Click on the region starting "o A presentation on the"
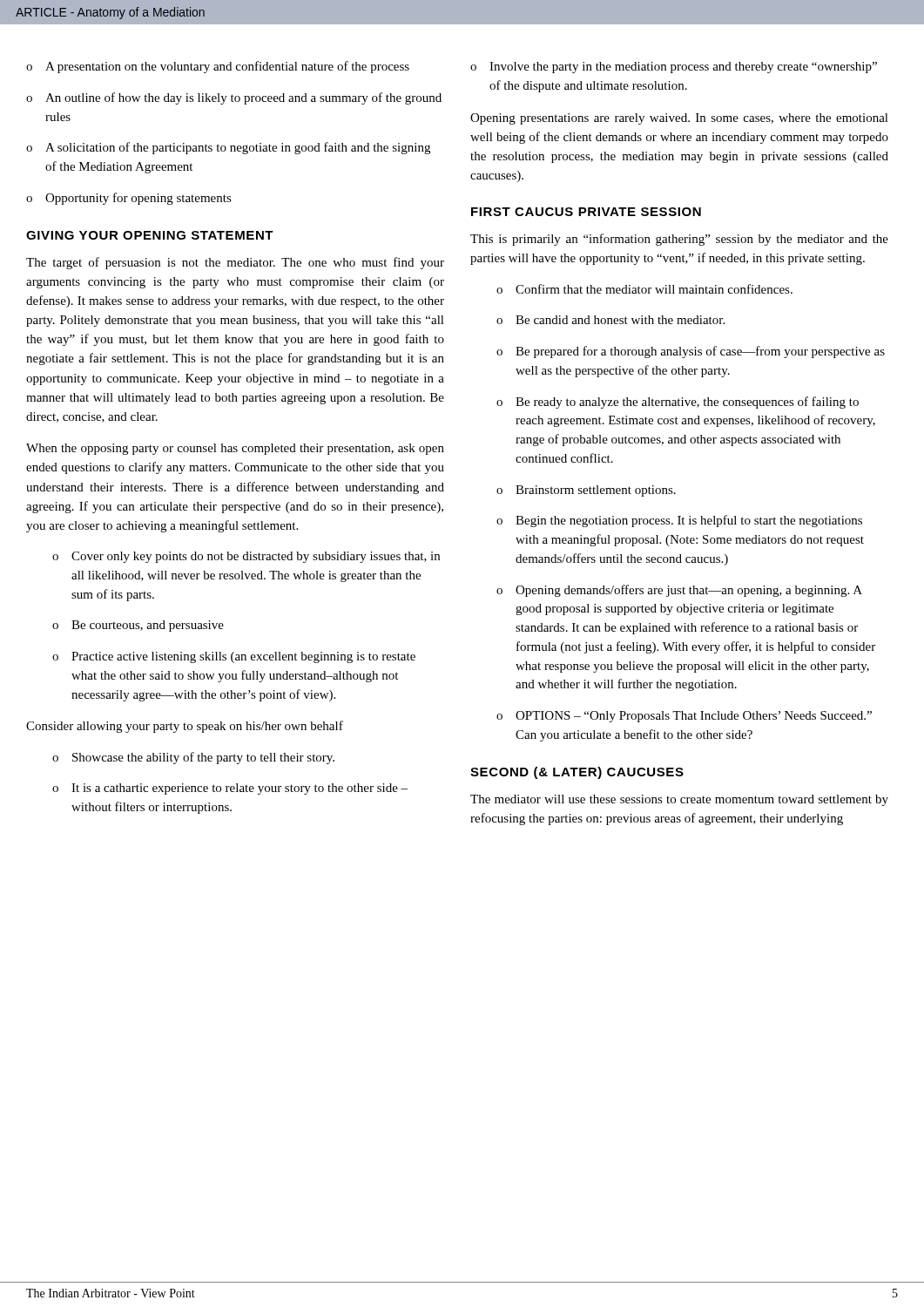Screen dimensions: 1307x924 [x=235, y=67]
